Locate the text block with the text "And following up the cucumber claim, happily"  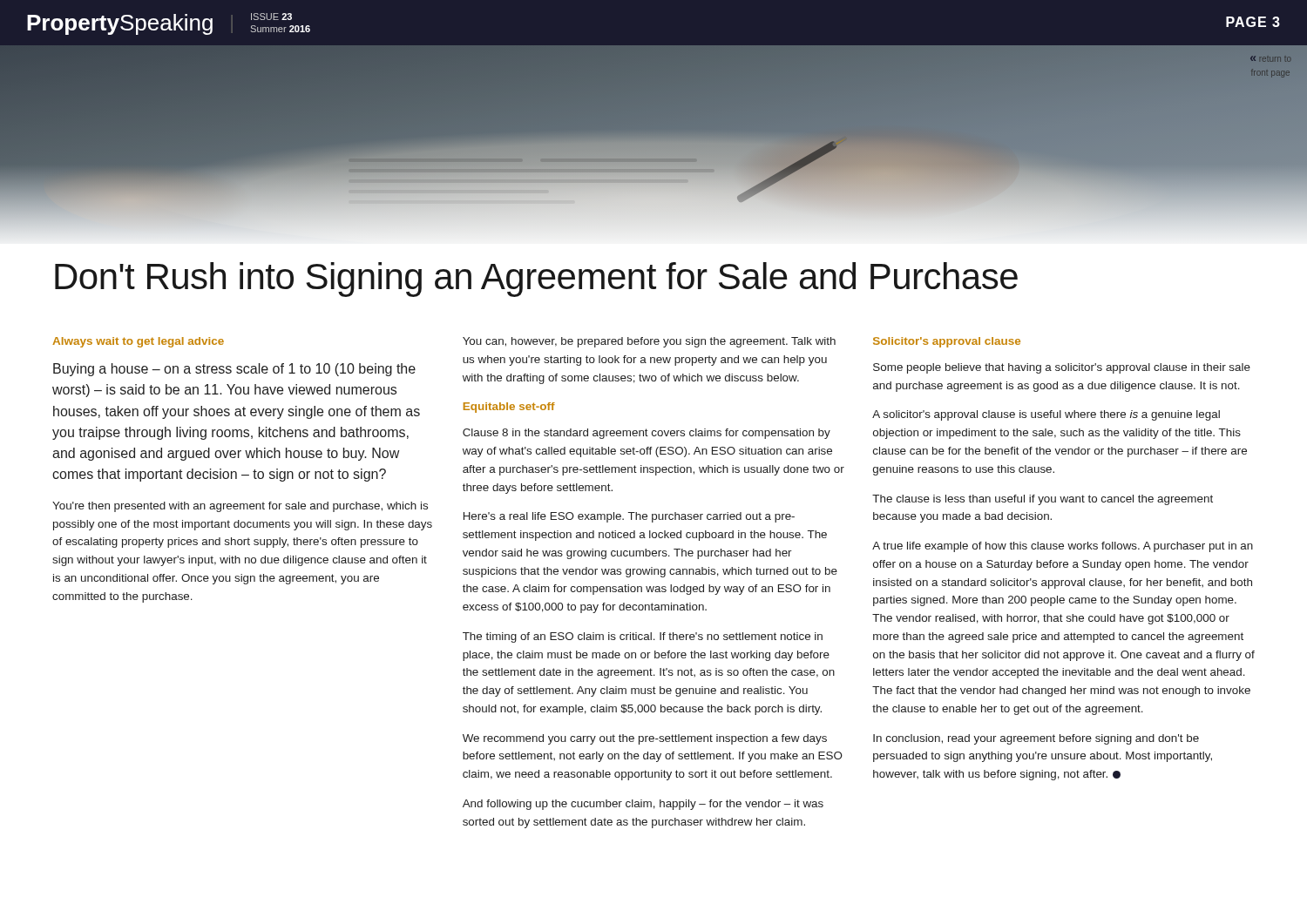(x=643, y=812)
